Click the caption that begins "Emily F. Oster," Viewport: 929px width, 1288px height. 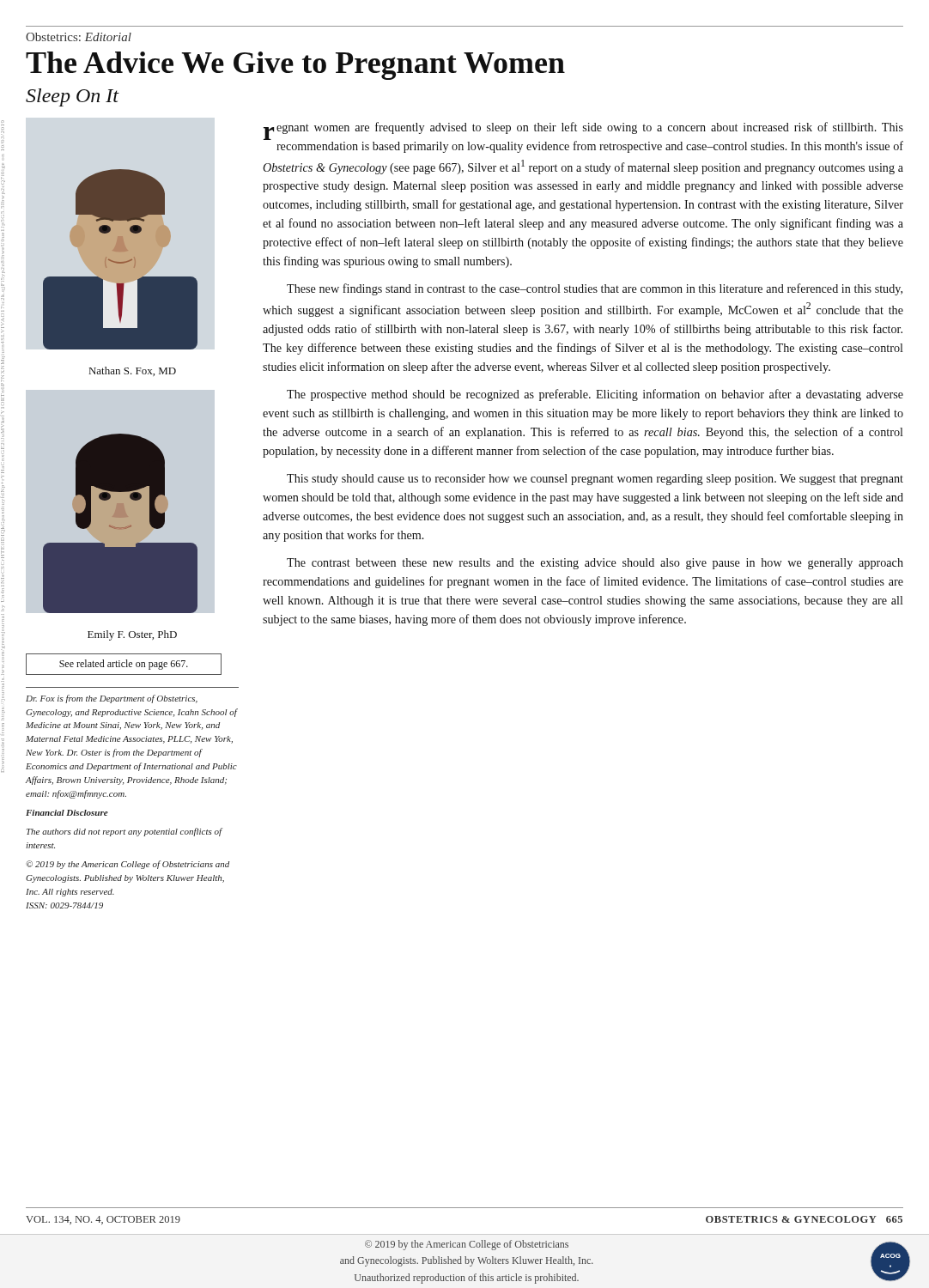(x=132, y=634)
